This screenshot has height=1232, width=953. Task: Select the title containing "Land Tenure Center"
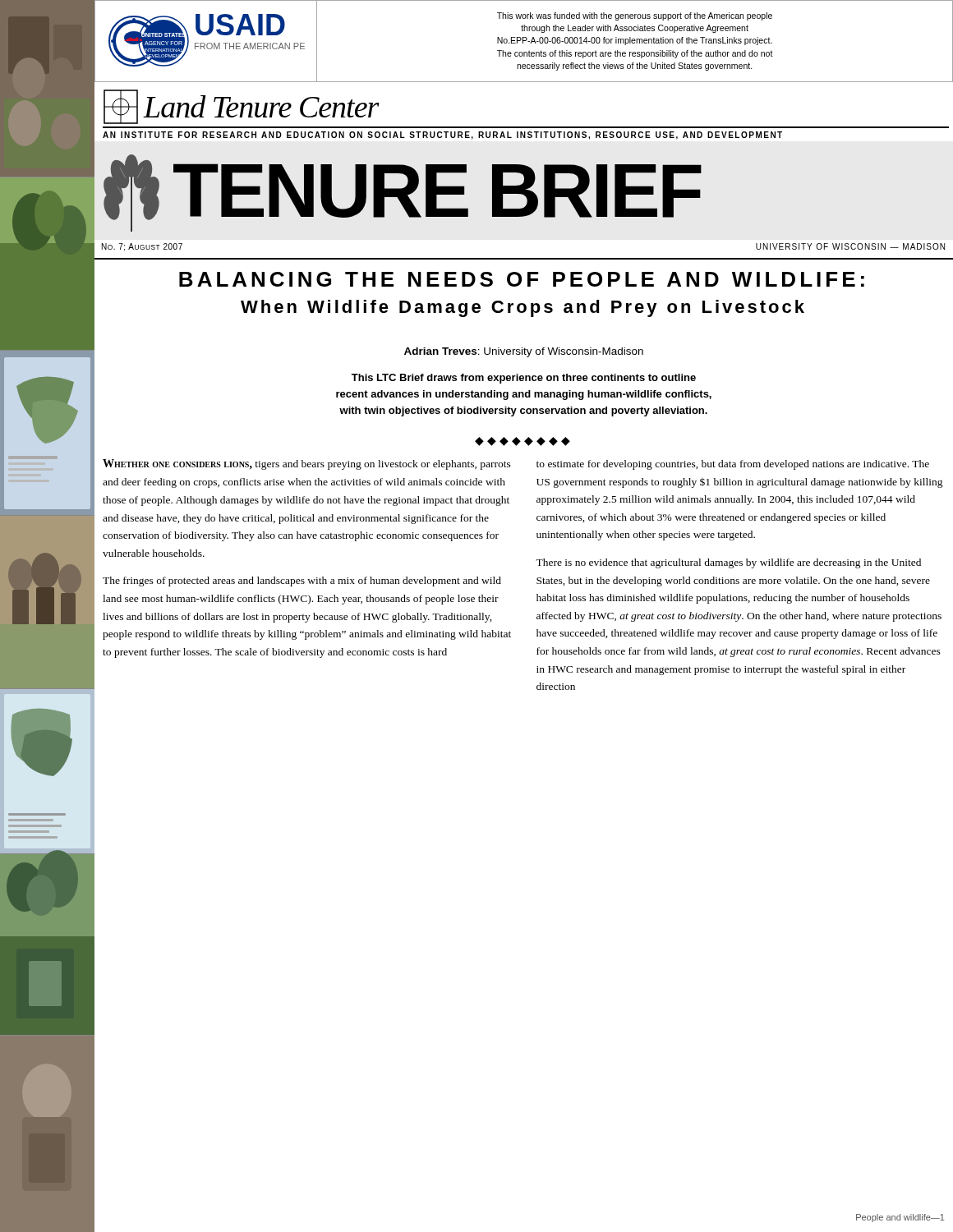point(526,107)
